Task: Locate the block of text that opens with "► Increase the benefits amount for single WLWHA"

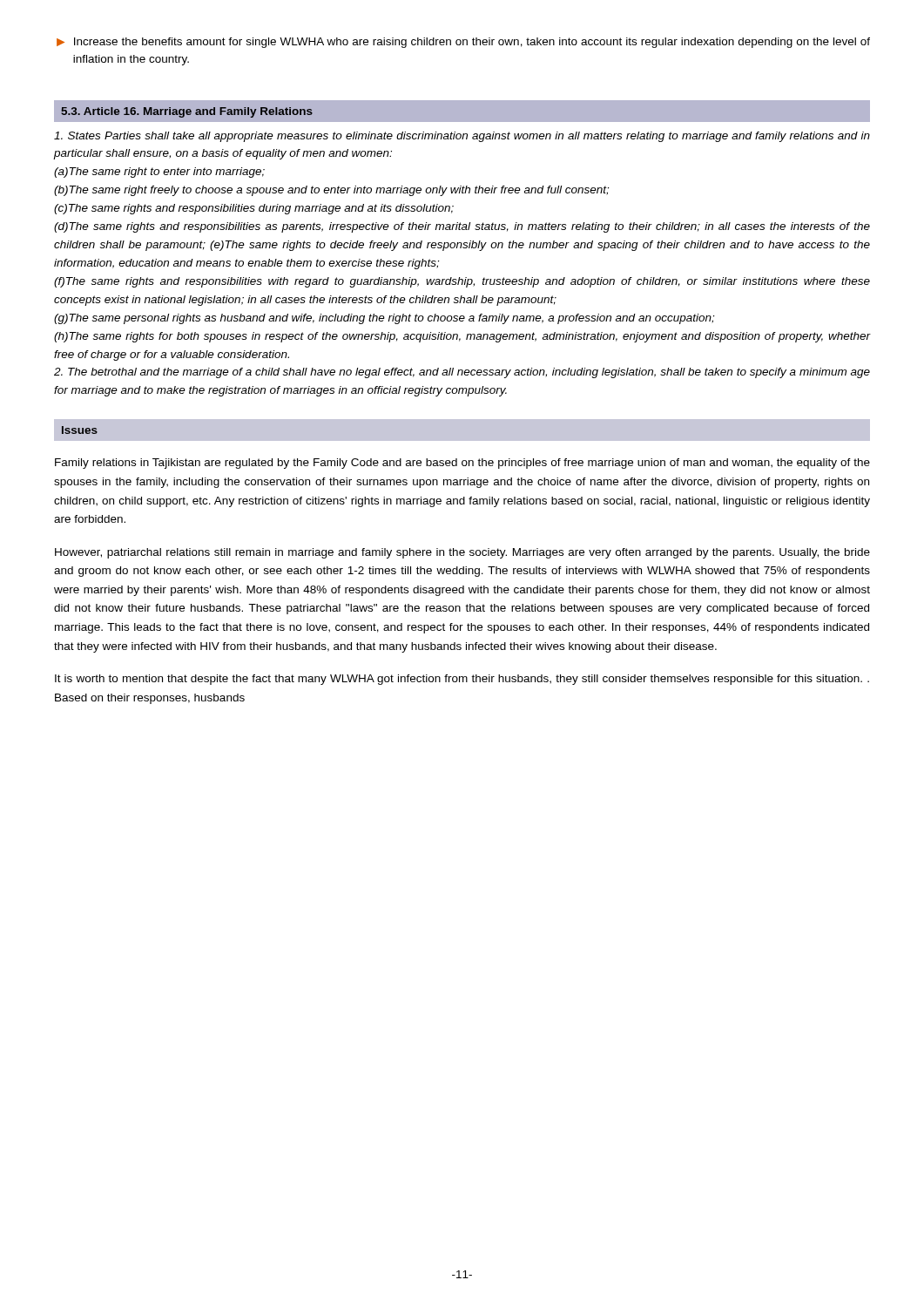Action: point(462,51)
